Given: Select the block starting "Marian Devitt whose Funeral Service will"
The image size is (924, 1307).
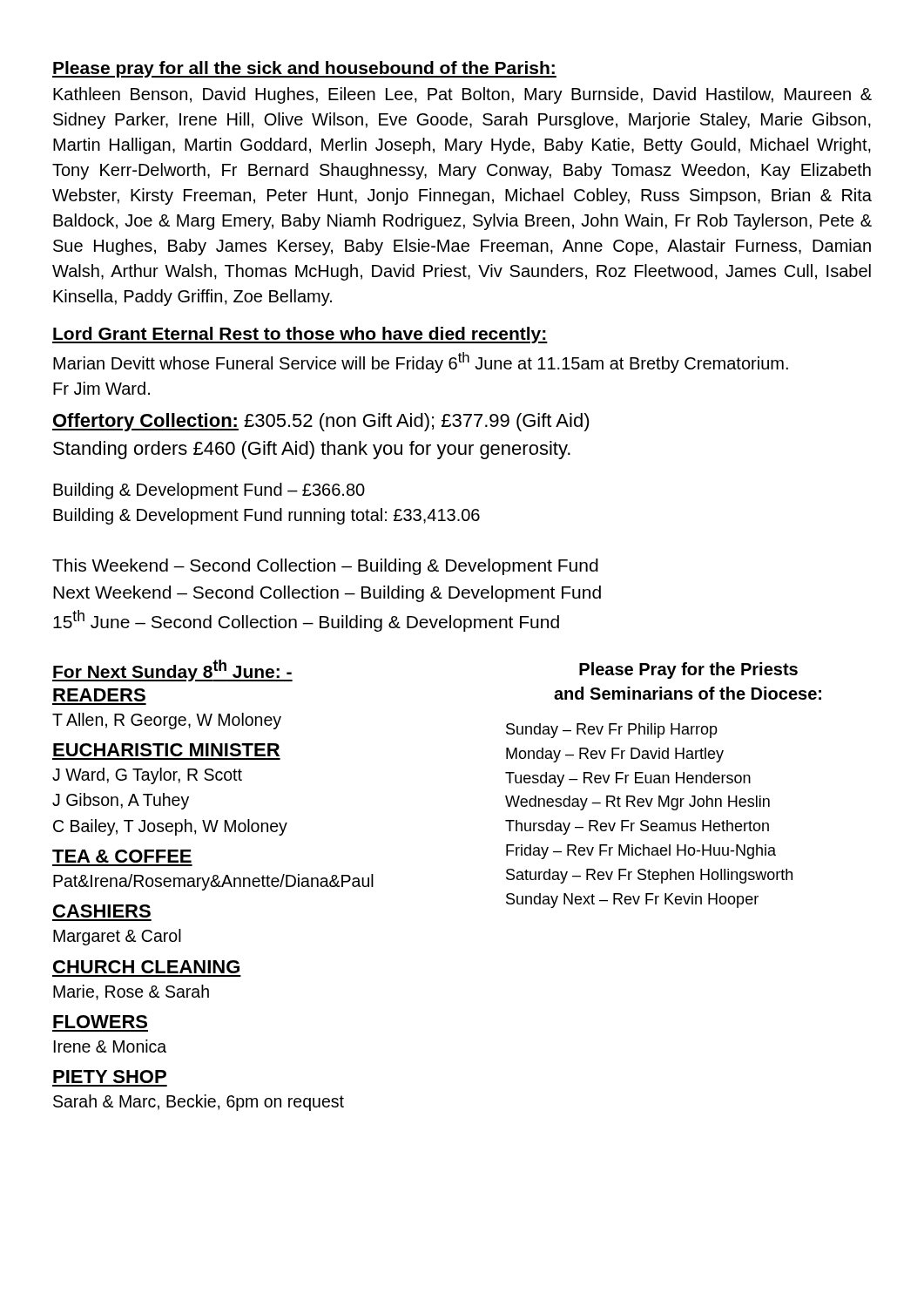Looking at the screenshot, I should [421, 374].
